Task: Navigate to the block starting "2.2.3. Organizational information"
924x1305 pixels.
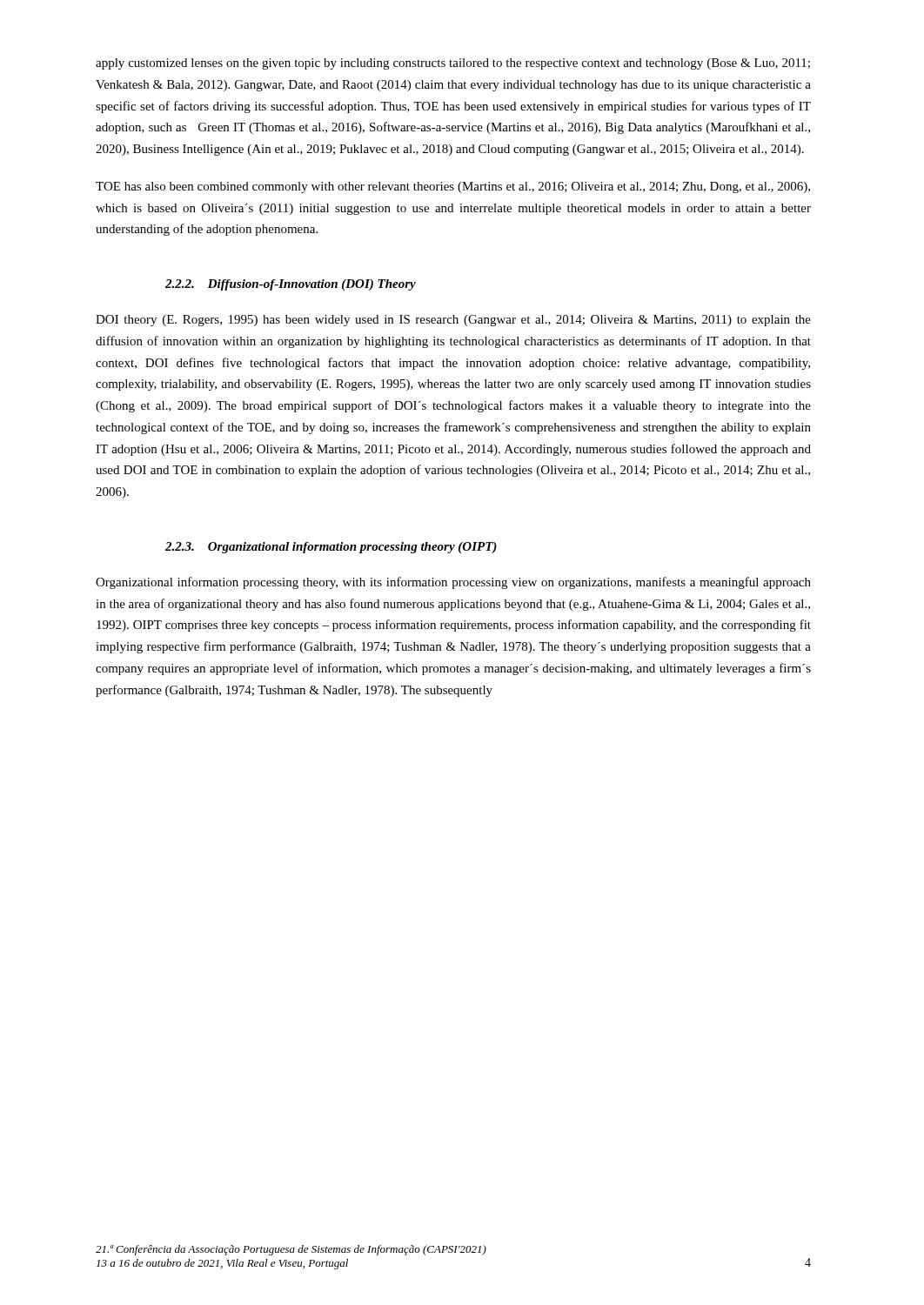Action: pos(331,546)
